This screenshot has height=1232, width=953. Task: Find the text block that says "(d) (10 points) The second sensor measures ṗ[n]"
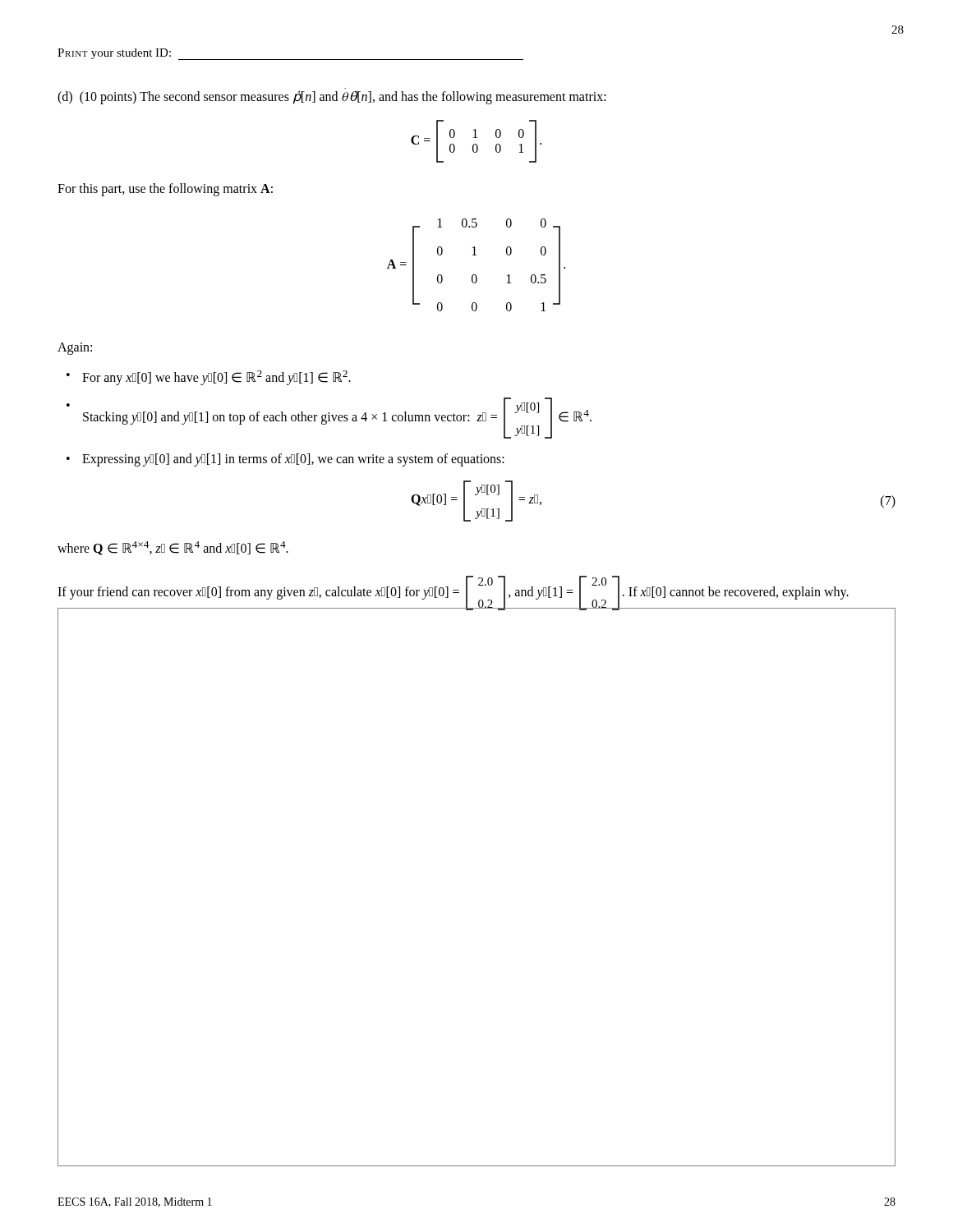(332, 95)
